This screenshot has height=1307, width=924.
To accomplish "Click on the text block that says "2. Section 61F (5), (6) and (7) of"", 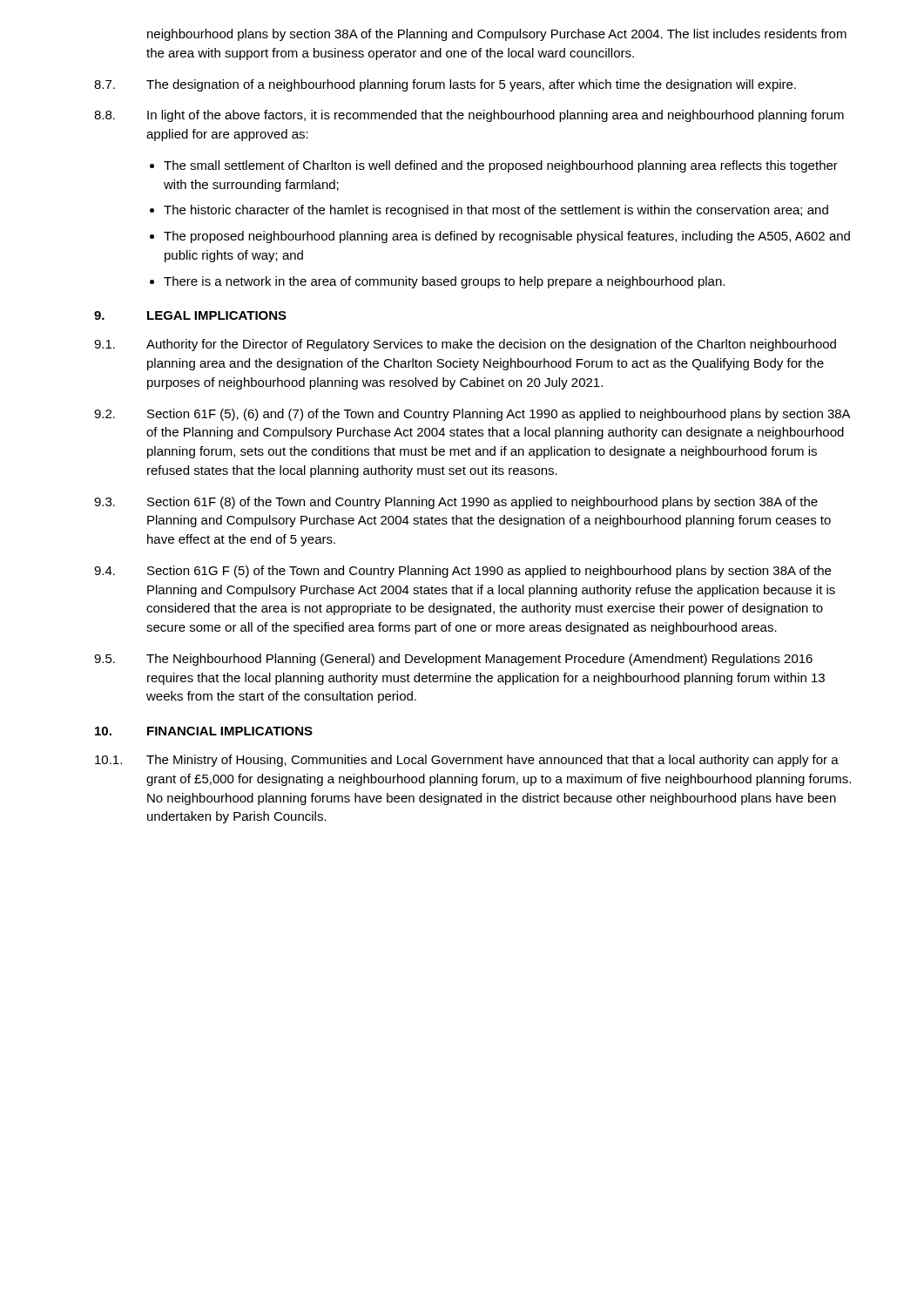I will coord(474,442).
